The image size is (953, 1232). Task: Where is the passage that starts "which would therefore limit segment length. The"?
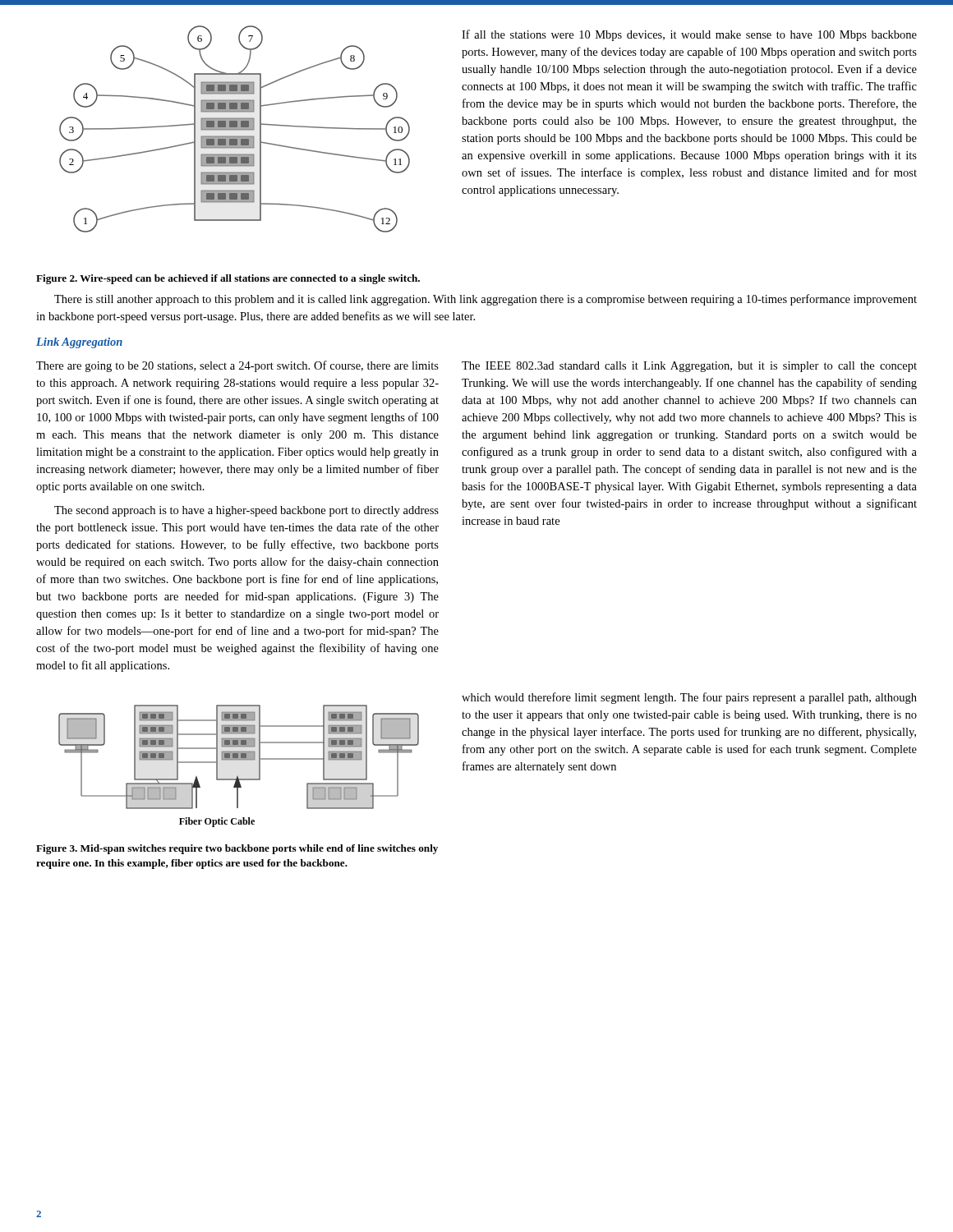coord(689,732)
